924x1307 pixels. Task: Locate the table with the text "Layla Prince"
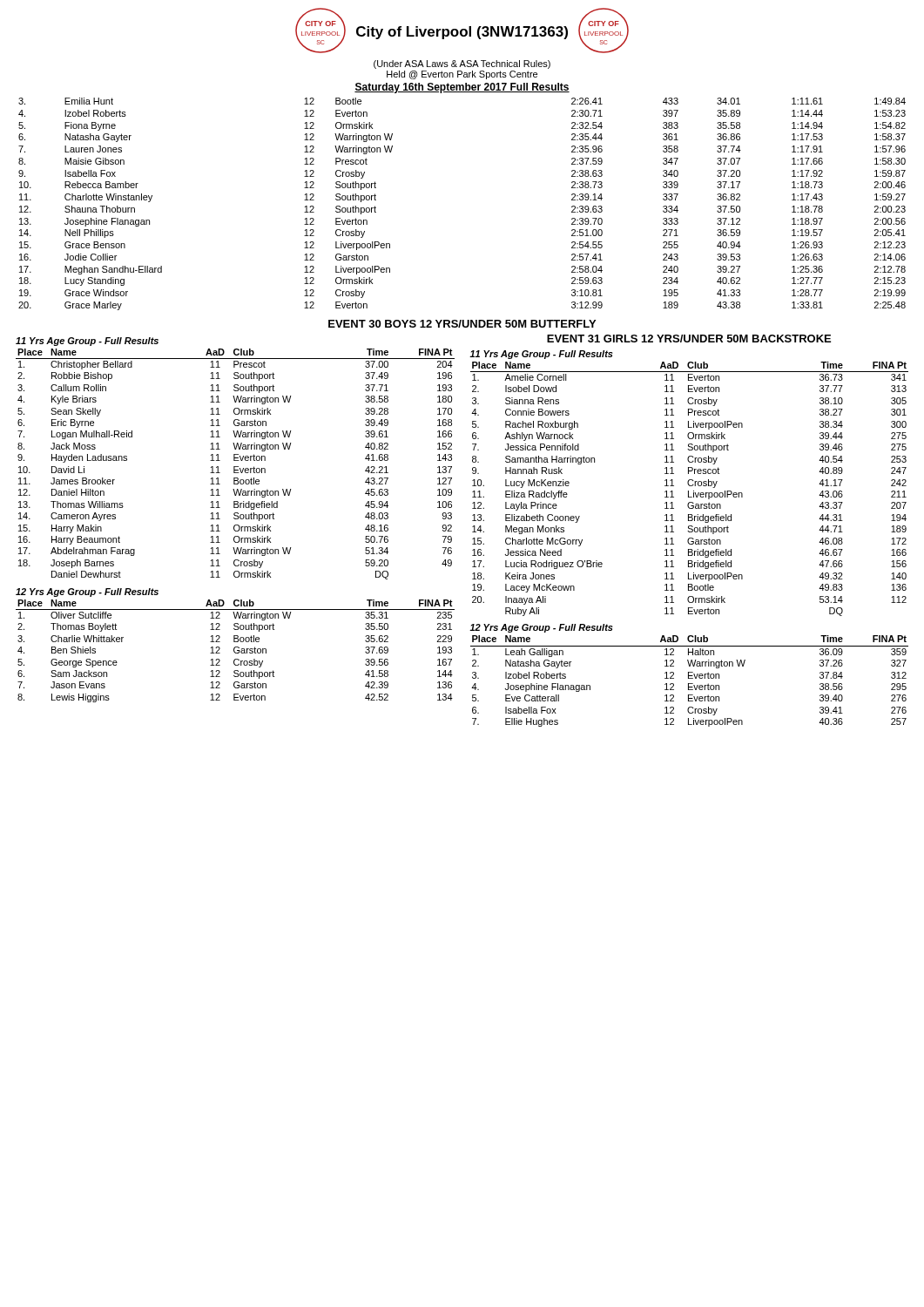click(x=689, y=488)
